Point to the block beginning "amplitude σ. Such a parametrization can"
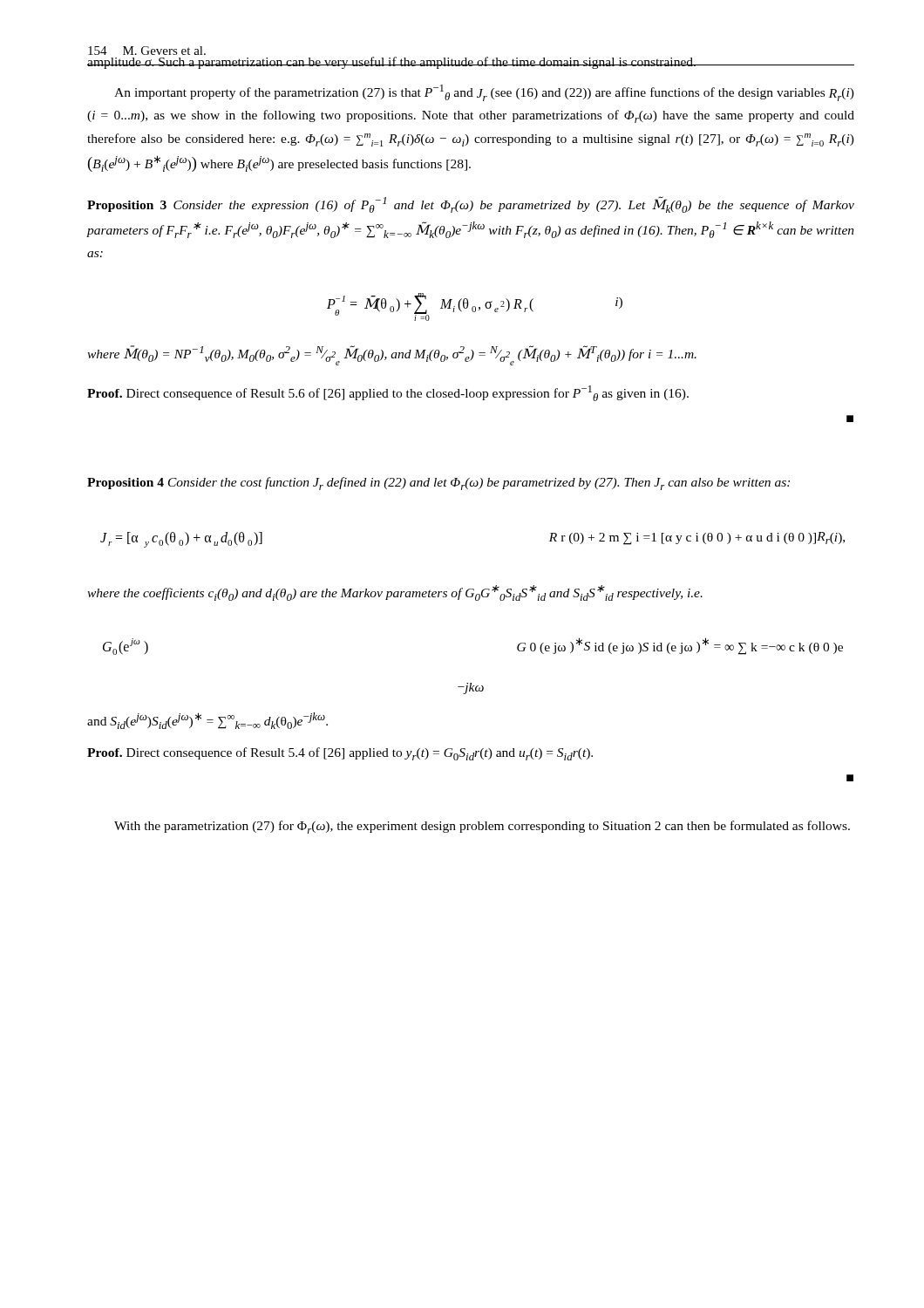 pyautogui.click(x=471, y=62)
